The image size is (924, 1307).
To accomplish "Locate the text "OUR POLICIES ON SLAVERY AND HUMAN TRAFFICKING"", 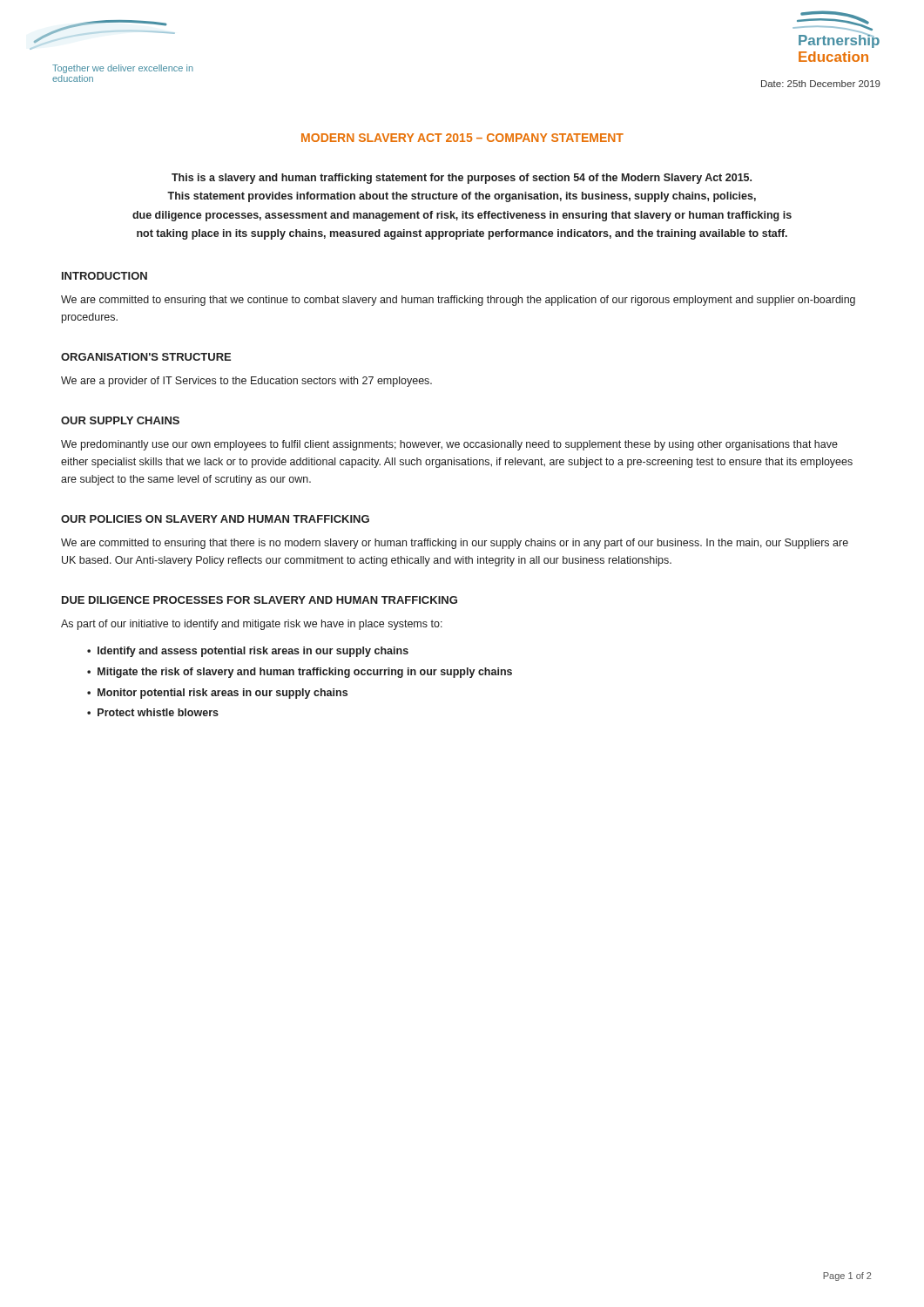I will coord(215,519).
